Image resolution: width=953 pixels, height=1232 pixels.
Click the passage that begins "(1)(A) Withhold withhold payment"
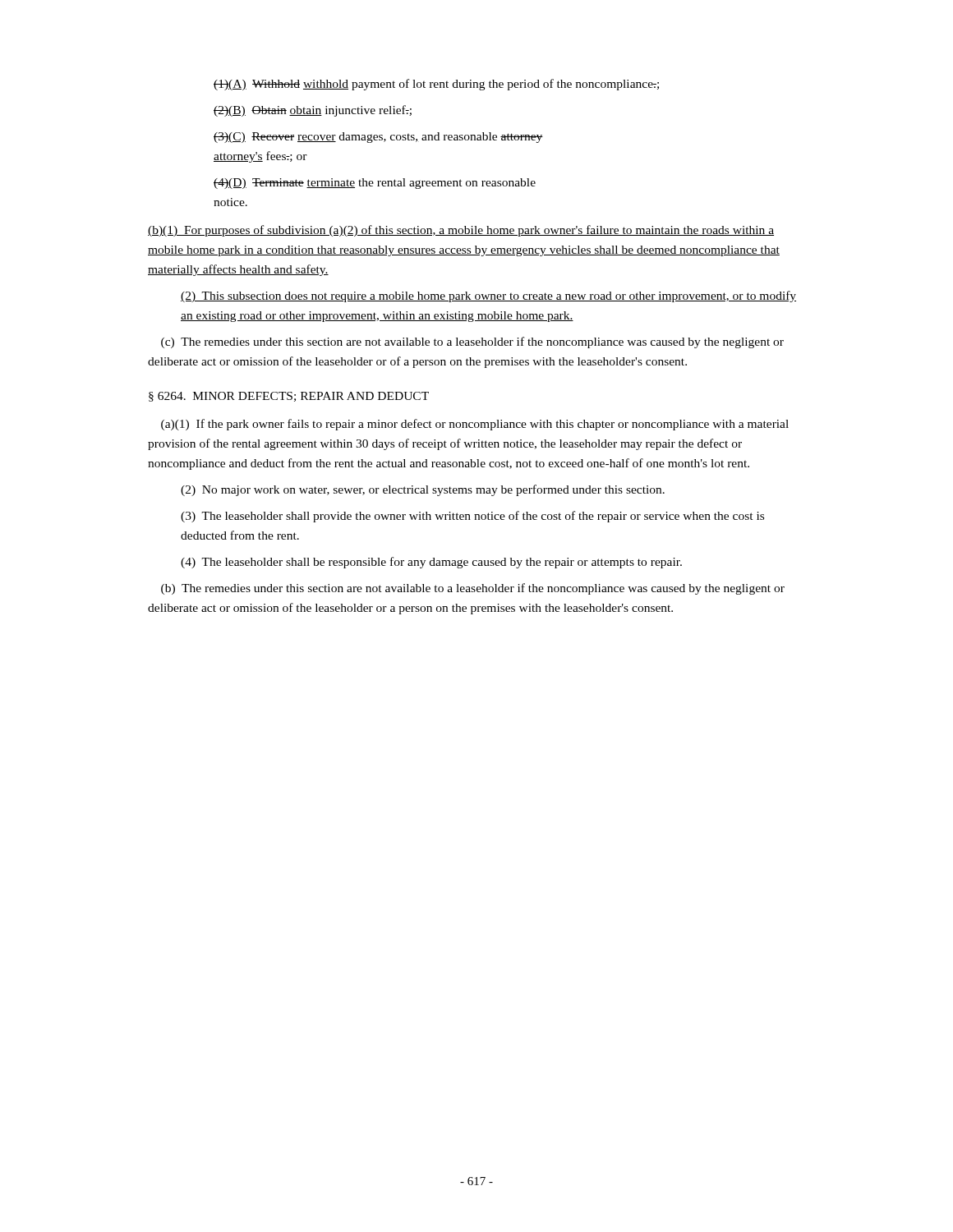[437, 83]
